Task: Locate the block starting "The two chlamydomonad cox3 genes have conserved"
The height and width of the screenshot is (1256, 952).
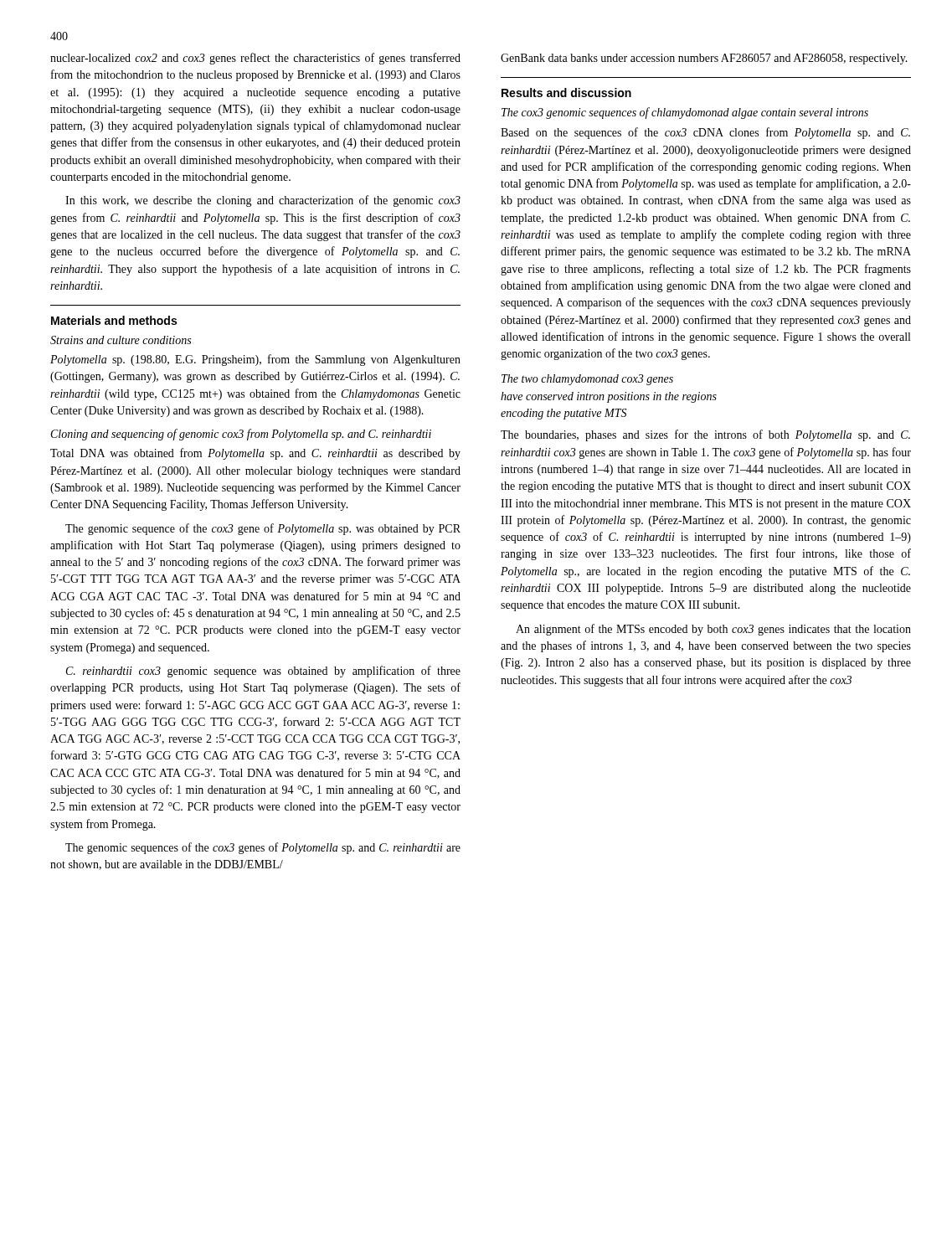Action: pos(609,396)
